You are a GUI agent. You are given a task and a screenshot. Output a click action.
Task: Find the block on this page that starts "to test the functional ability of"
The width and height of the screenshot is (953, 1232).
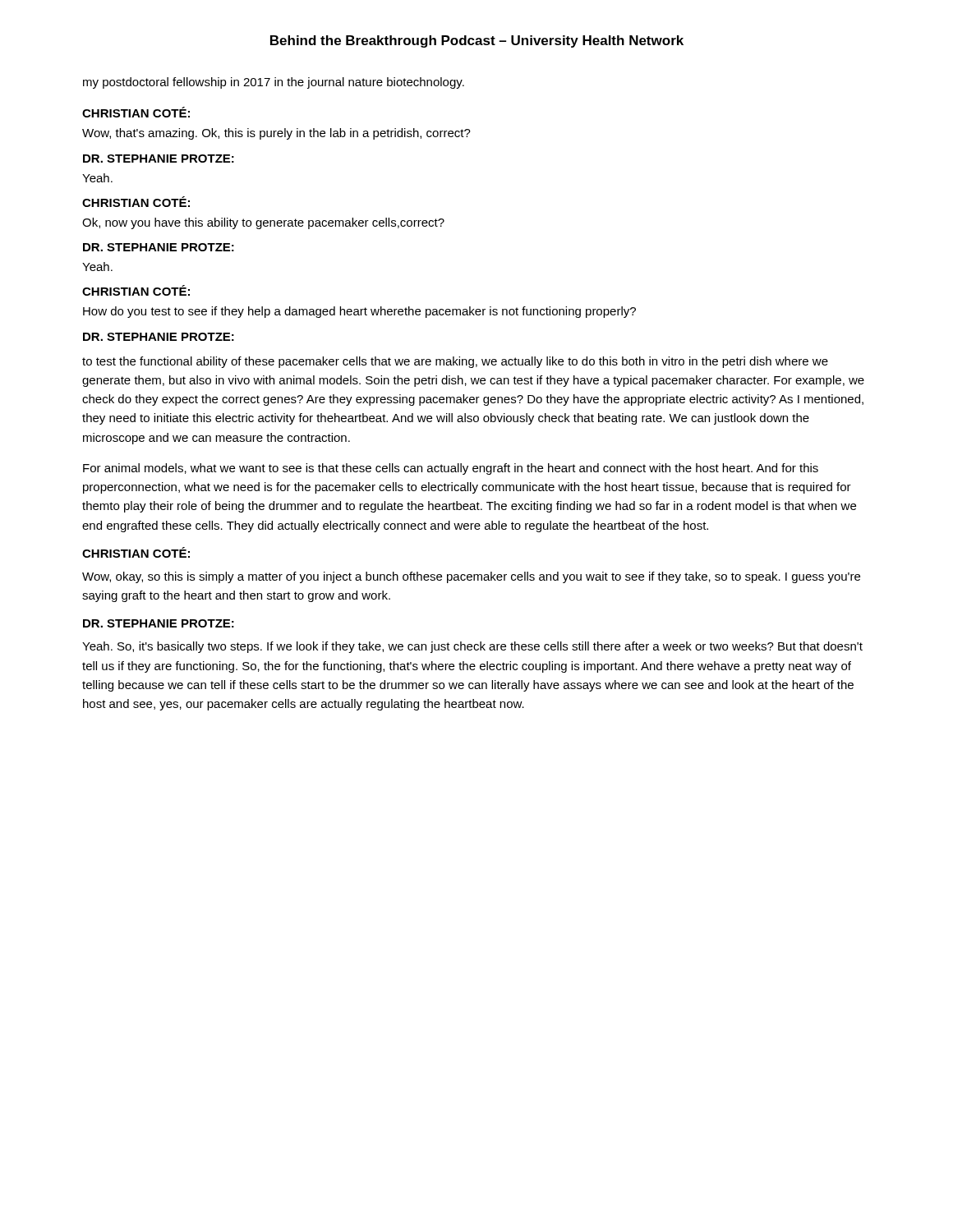[x=473, y=399]
